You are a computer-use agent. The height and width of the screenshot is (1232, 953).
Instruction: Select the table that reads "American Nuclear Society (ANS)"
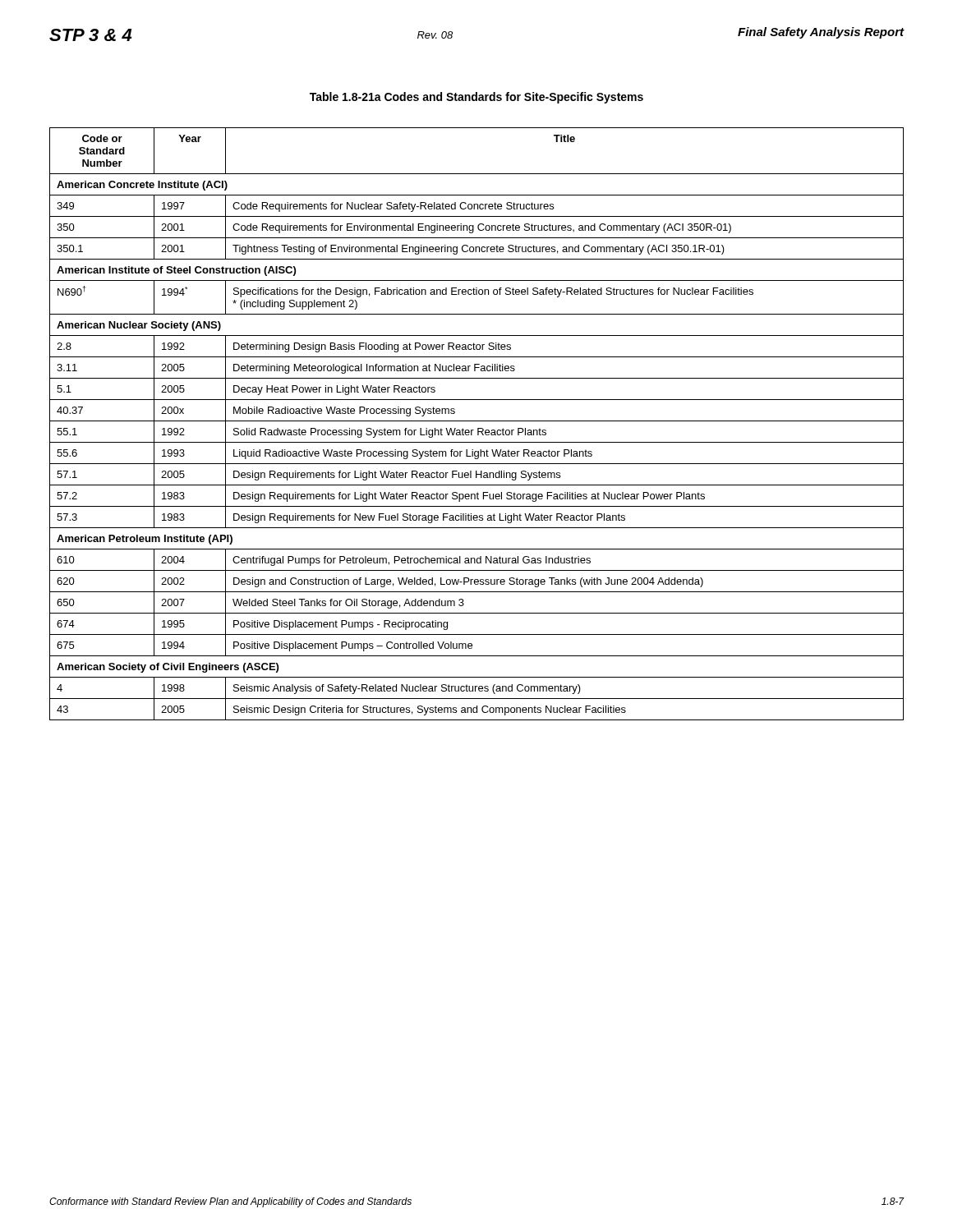476,424
